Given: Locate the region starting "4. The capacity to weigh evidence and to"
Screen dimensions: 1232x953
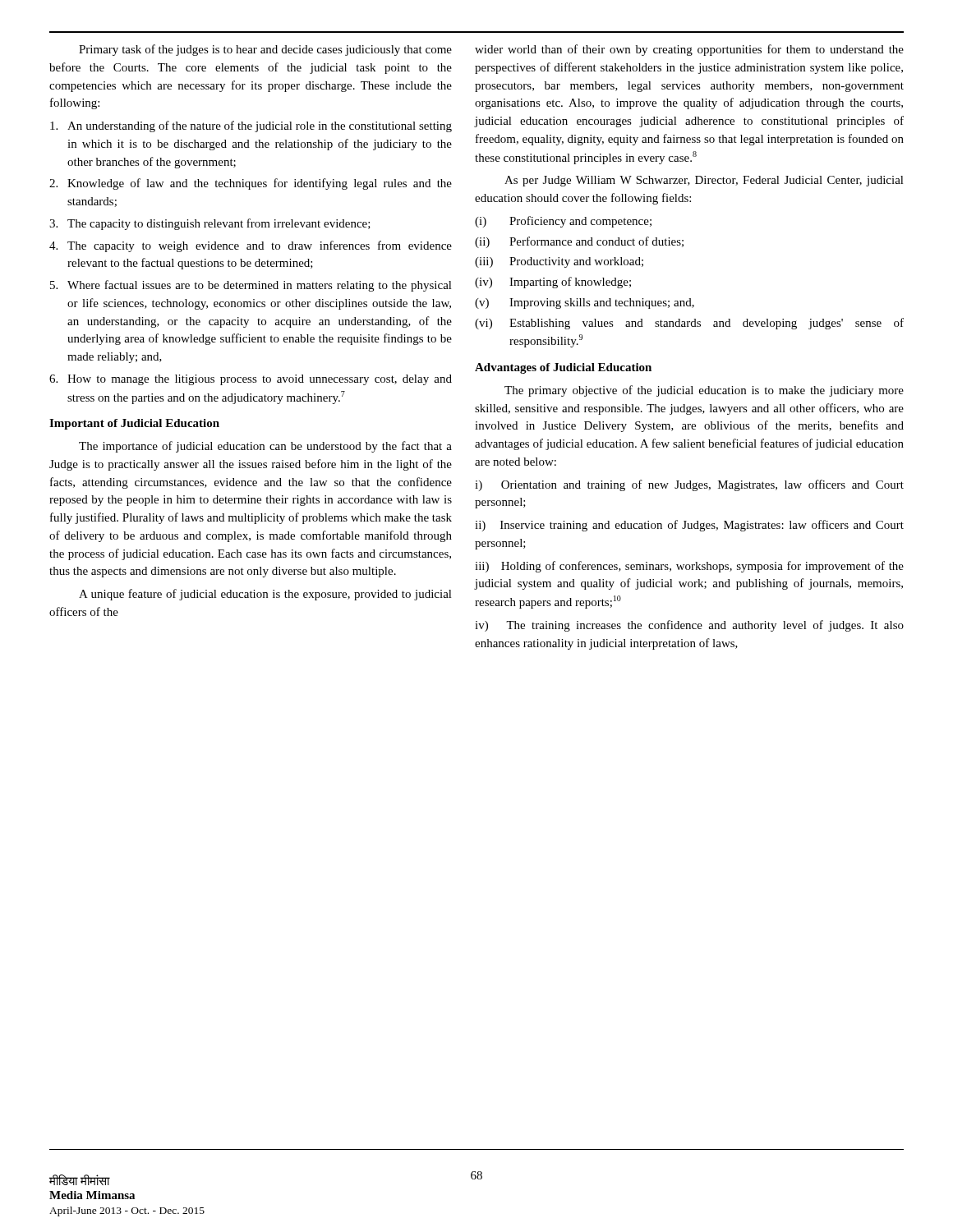Looking at the screenshot, I should click(x=251, y=255).
